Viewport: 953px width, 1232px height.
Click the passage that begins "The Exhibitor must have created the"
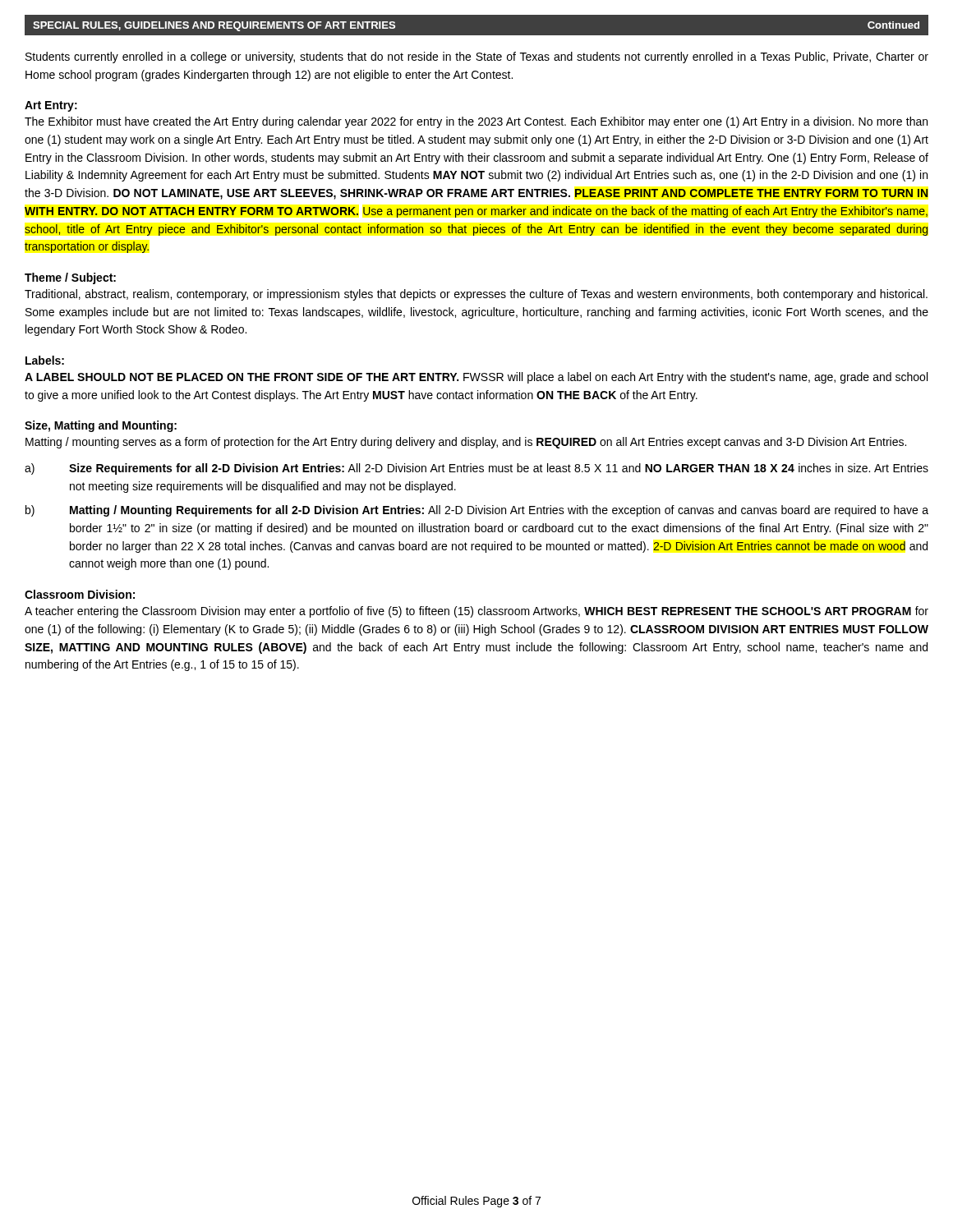tap(476, 184)
